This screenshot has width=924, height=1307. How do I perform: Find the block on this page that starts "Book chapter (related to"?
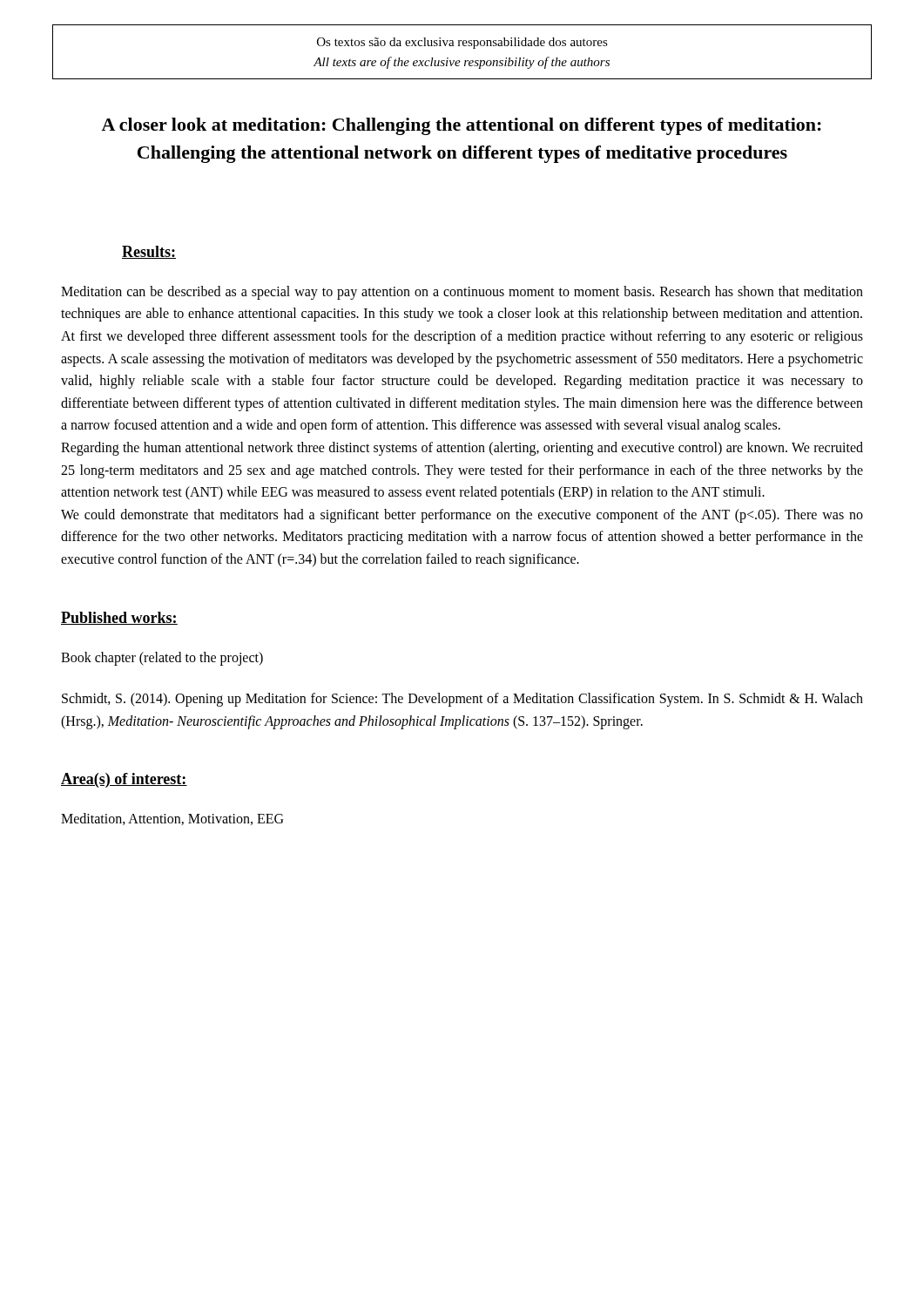tap(162, 657)
